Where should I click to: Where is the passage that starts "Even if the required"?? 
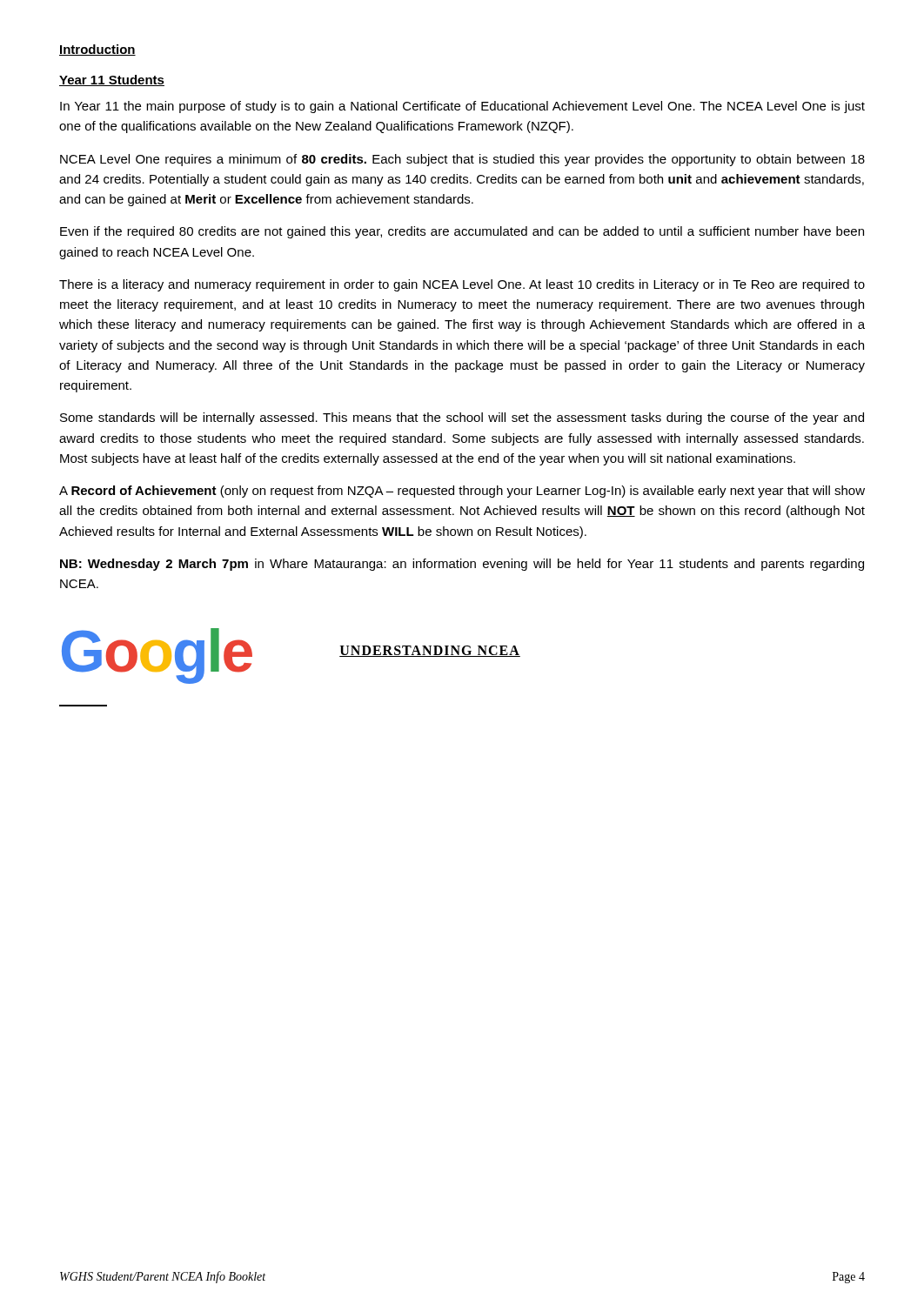click(x=462, y=241)
